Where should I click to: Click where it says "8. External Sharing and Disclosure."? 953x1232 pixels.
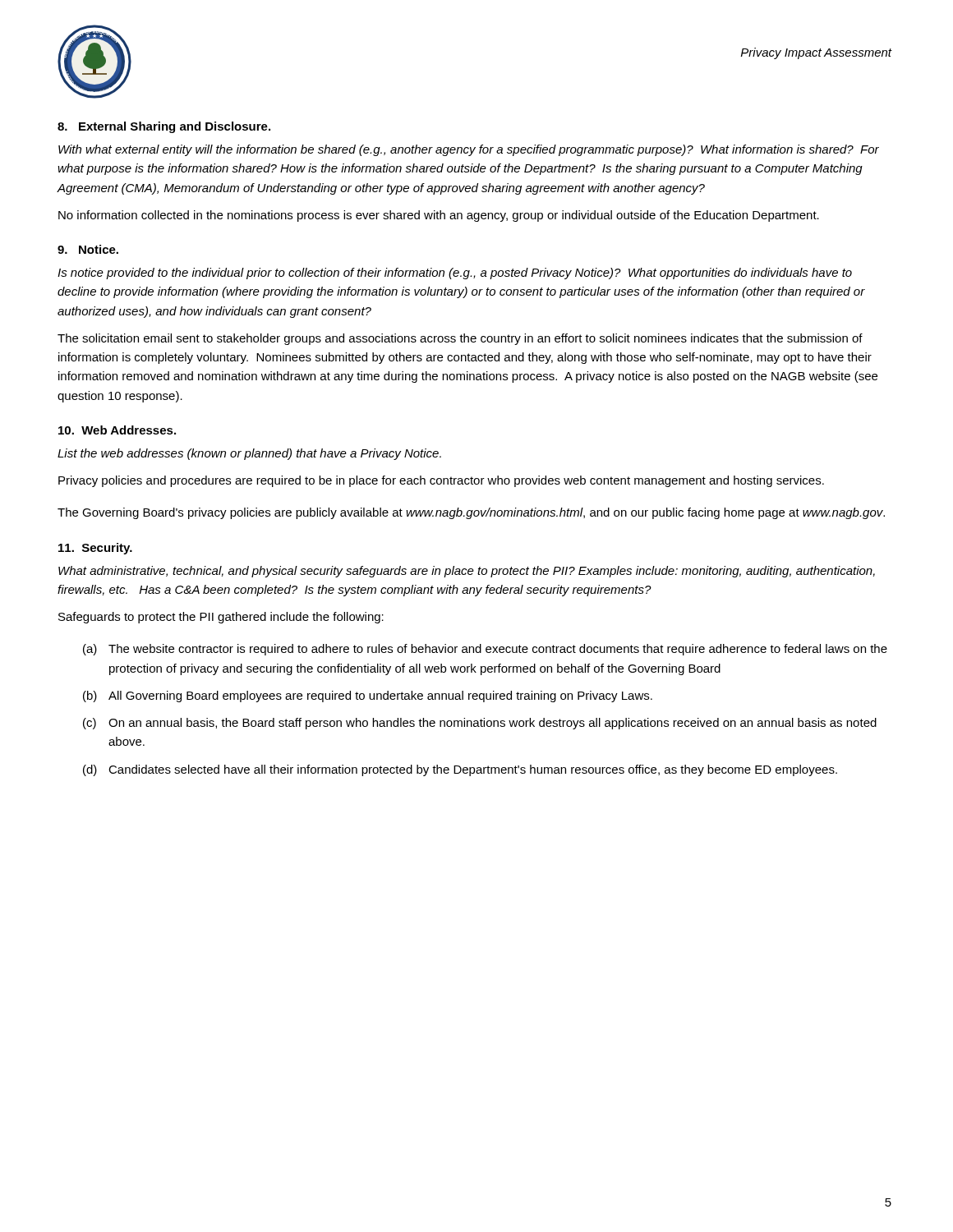(164, 126)
